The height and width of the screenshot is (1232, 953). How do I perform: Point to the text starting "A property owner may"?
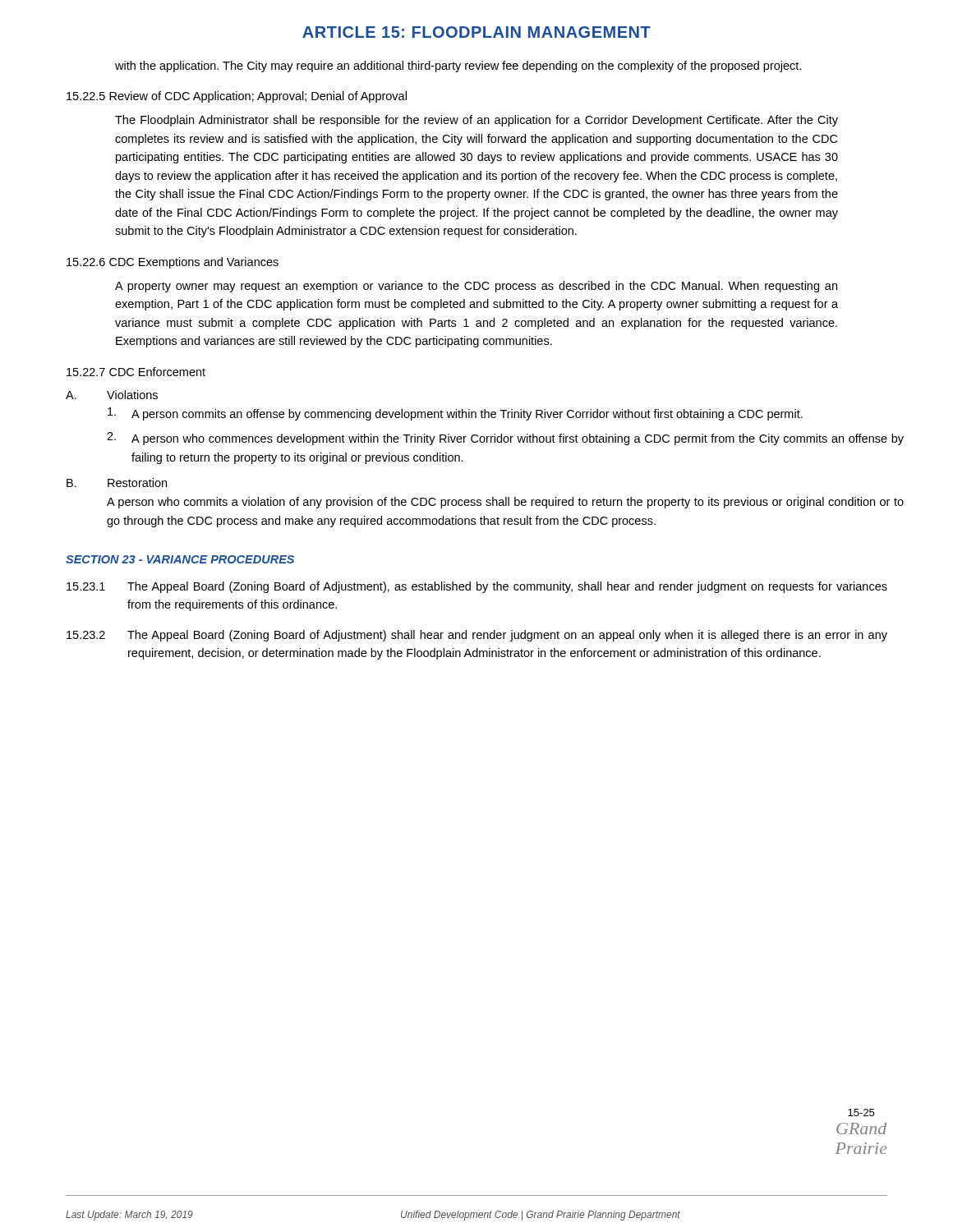point(476,313)
